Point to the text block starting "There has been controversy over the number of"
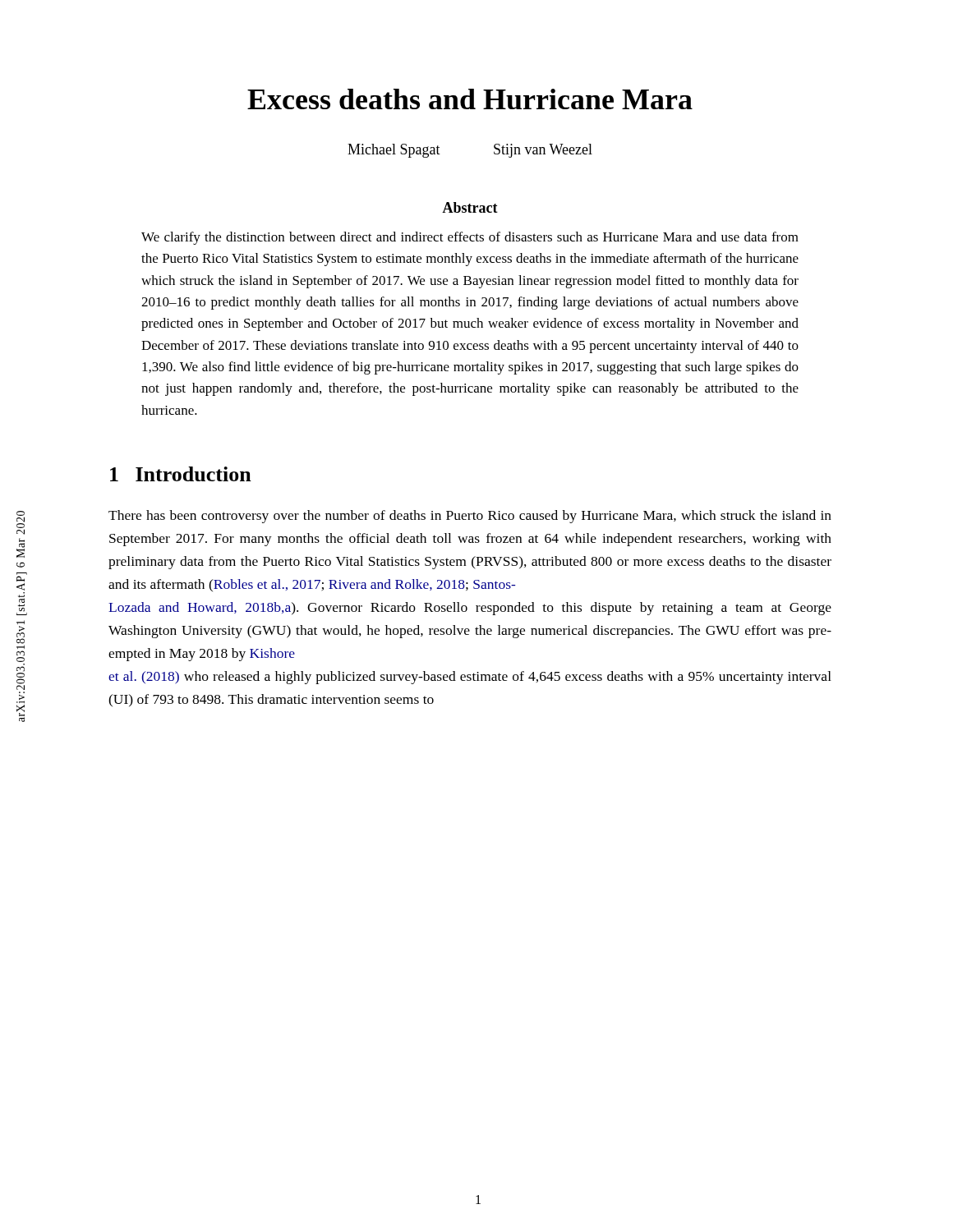 pos(470,607)
